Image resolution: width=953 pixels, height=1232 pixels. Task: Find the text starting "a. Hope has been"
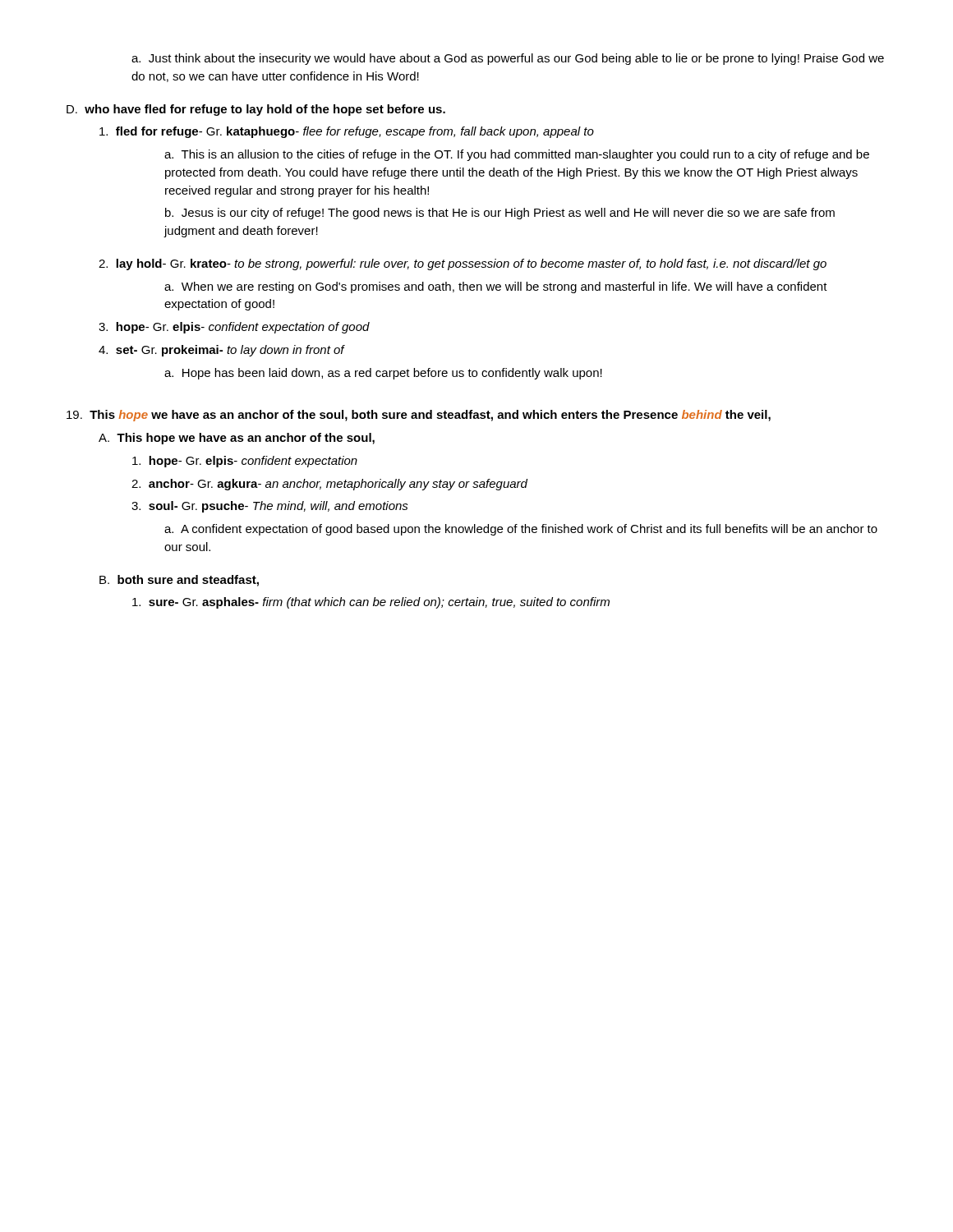point(526,372)
